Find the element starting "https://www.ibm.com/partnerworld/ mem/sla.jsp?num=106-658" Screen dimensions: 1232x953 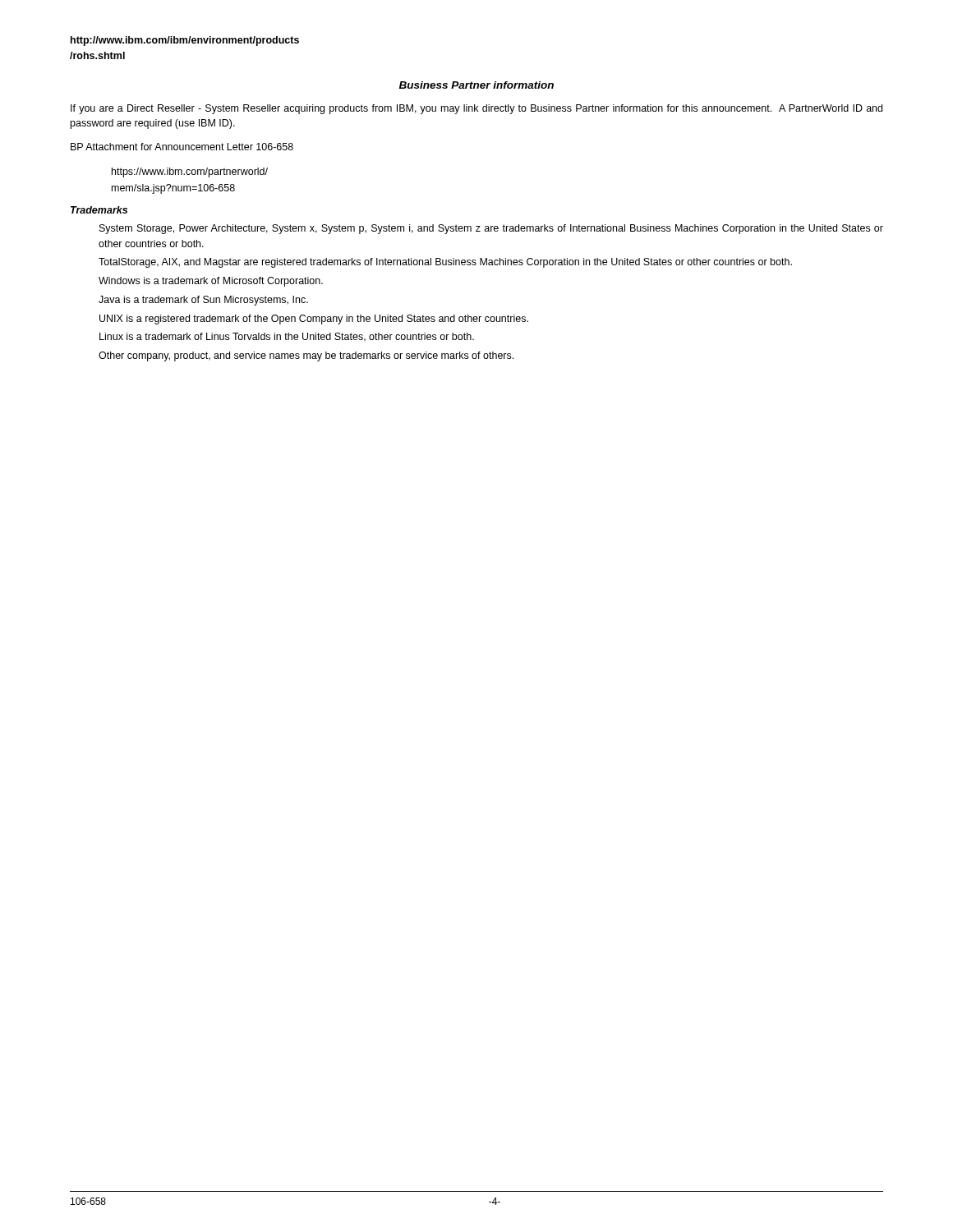tap(189, 180)
